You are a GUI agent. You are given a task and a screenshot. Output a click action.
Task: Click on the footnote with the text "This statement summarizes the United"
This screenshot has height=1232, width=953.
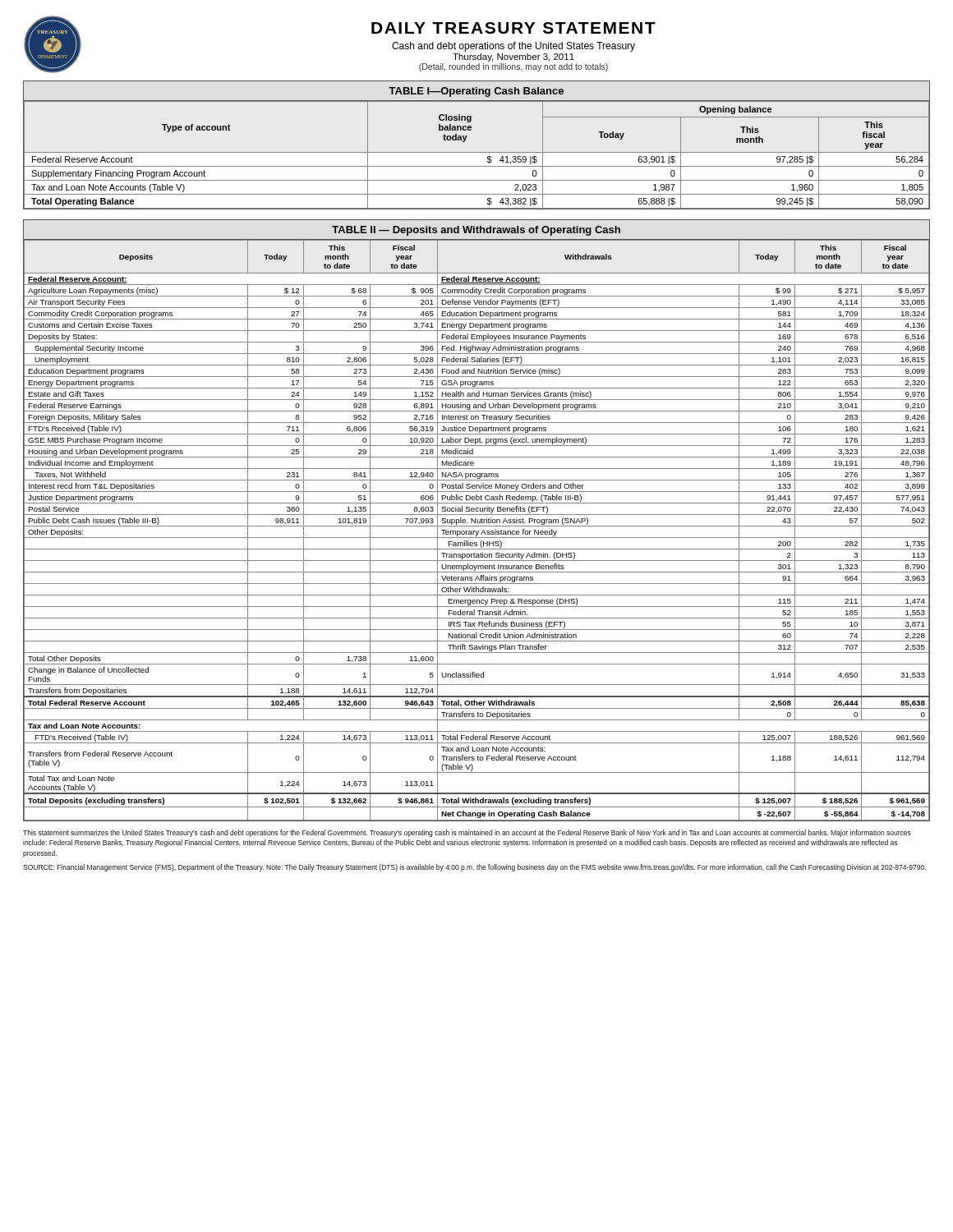click(x=467, y=843)
